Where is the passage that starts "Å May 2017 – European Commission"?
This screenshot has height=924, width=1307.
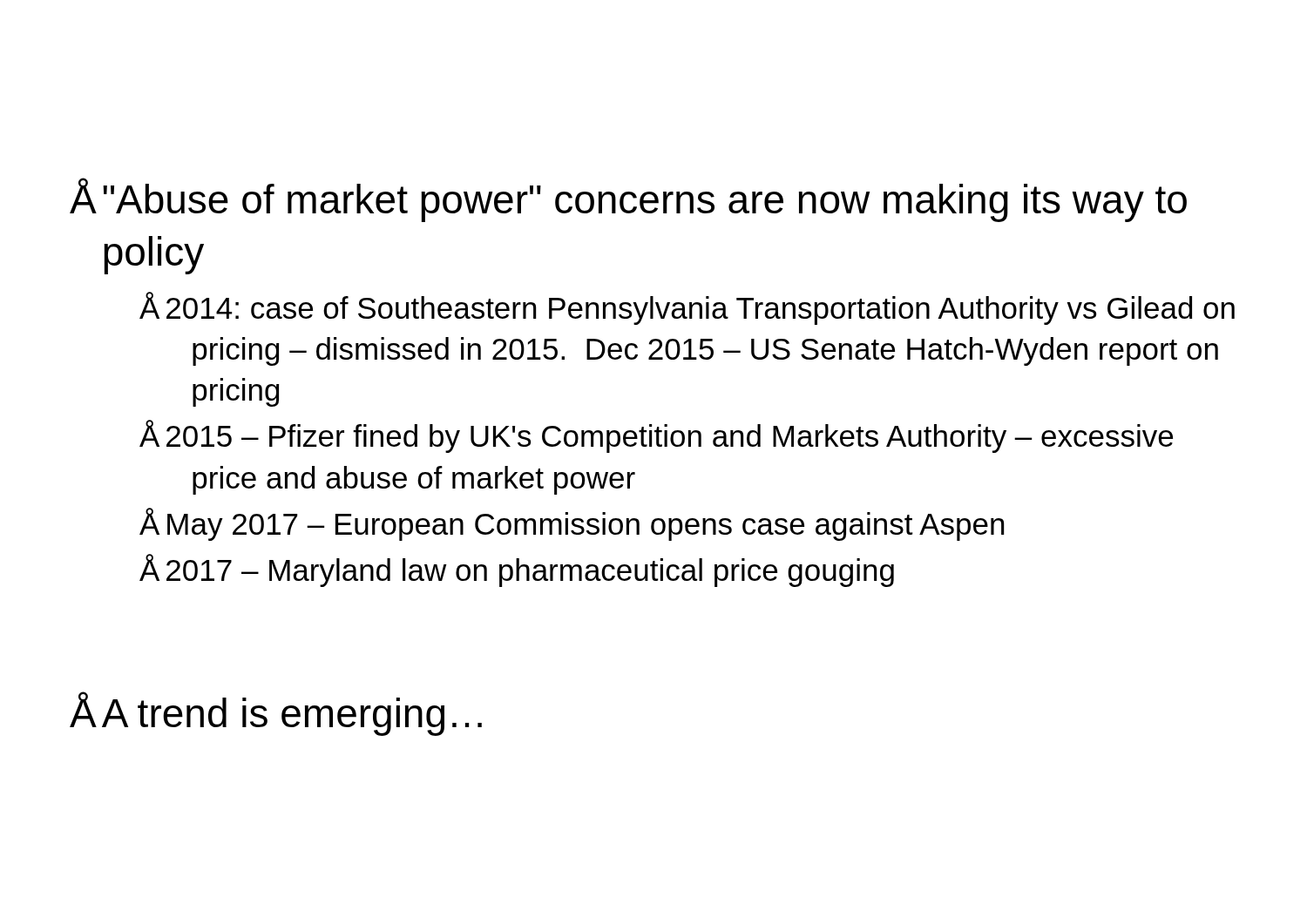pyautogui.click(x=573, y=524)
